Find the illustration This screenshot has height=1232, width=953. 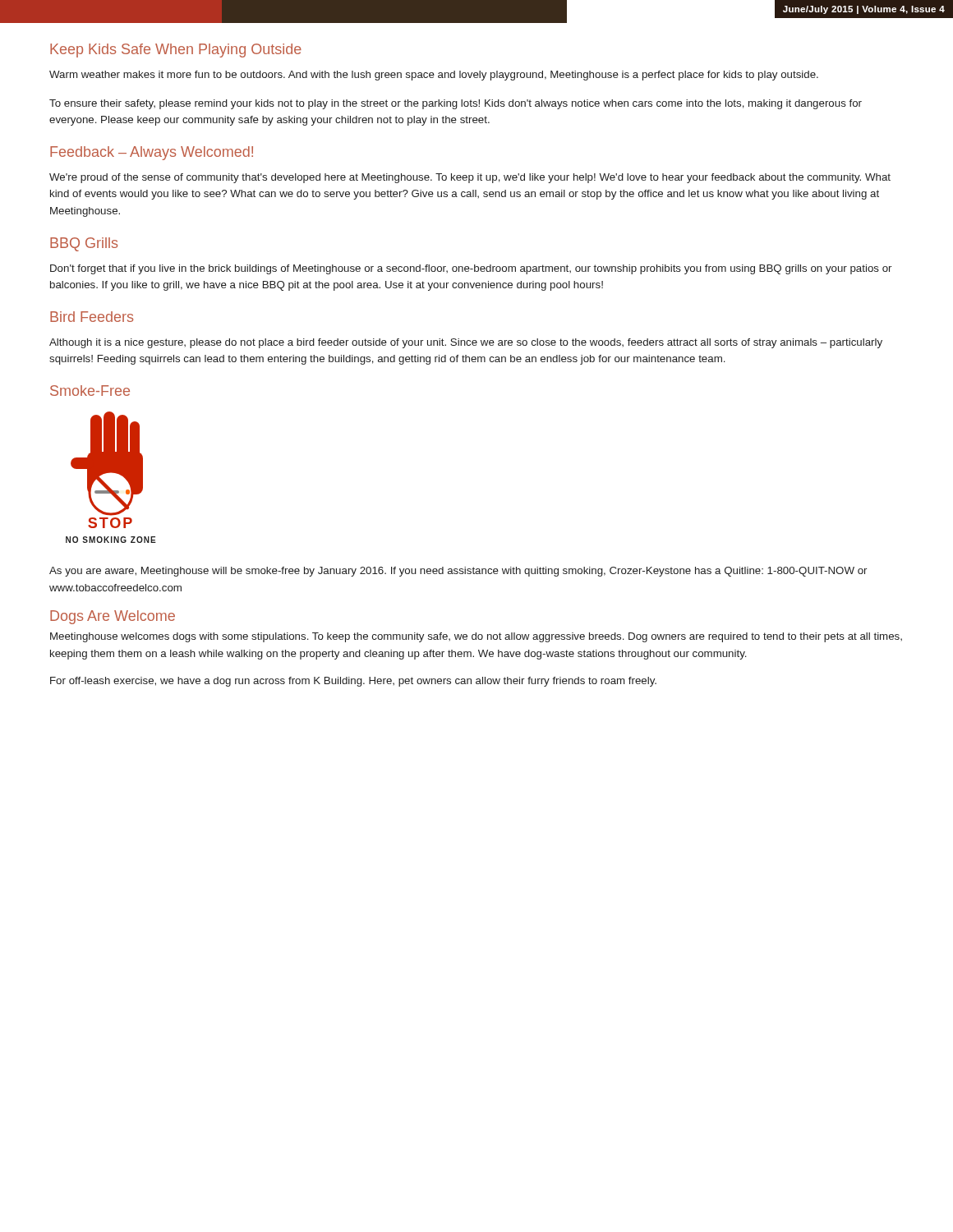pos(476,480)
